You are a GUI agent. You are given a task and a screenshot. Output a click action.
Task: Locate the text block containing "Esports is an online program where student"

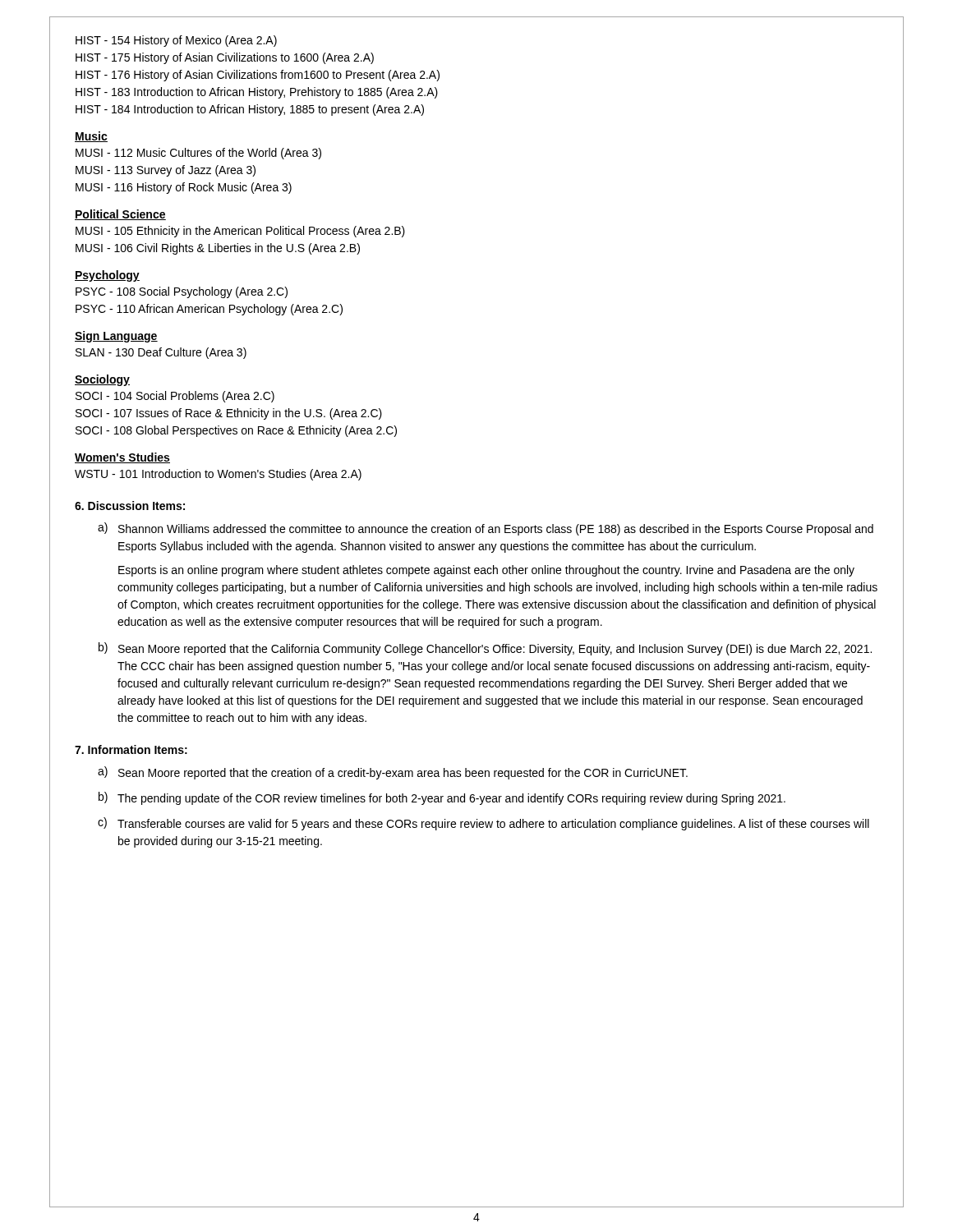pyautogui.click(x=498, y=596)
